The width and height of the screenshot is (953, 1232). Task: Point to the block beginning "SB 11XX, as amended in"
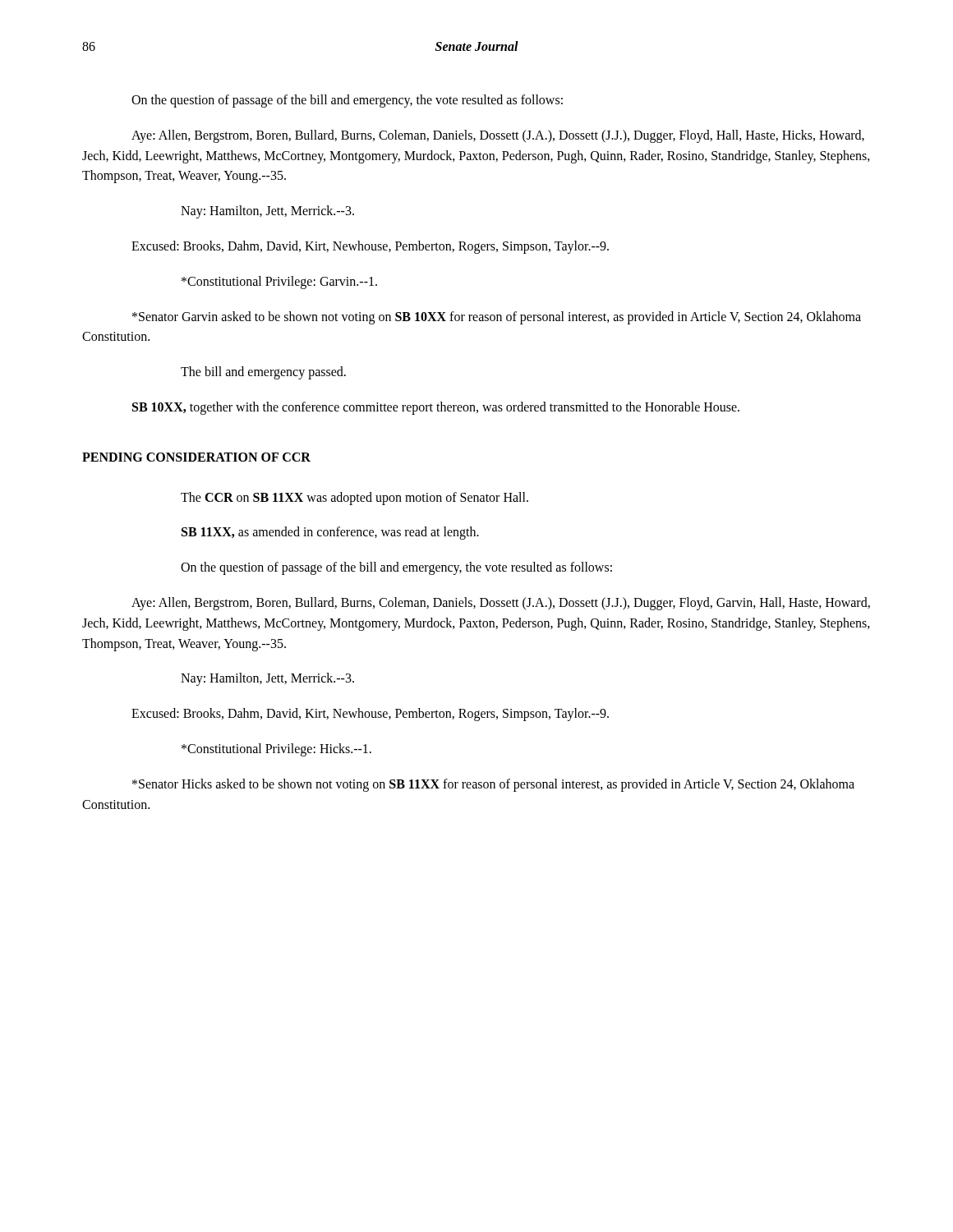330,532
